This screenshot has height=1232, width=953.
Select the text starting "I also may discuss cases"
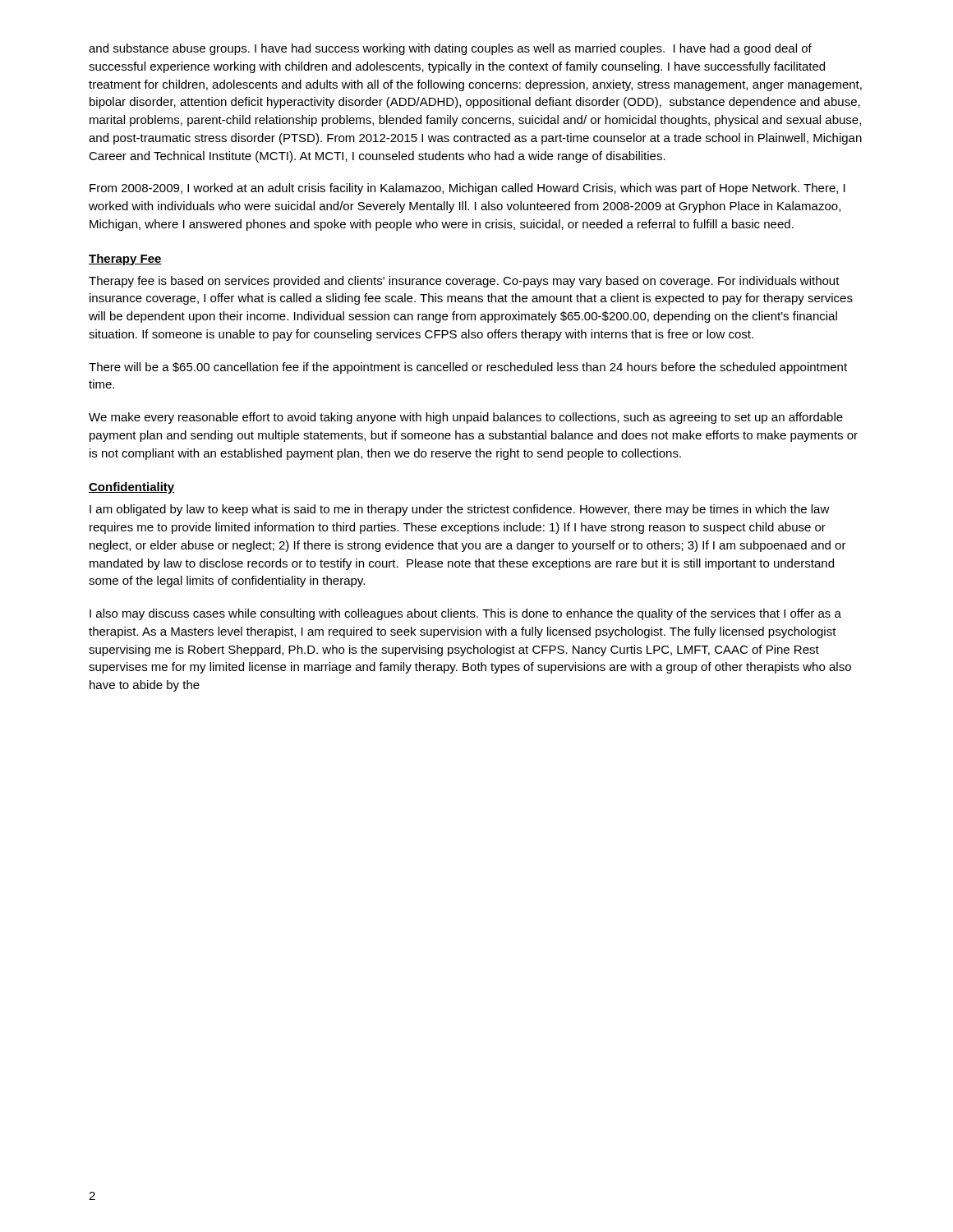click(470, 649)
